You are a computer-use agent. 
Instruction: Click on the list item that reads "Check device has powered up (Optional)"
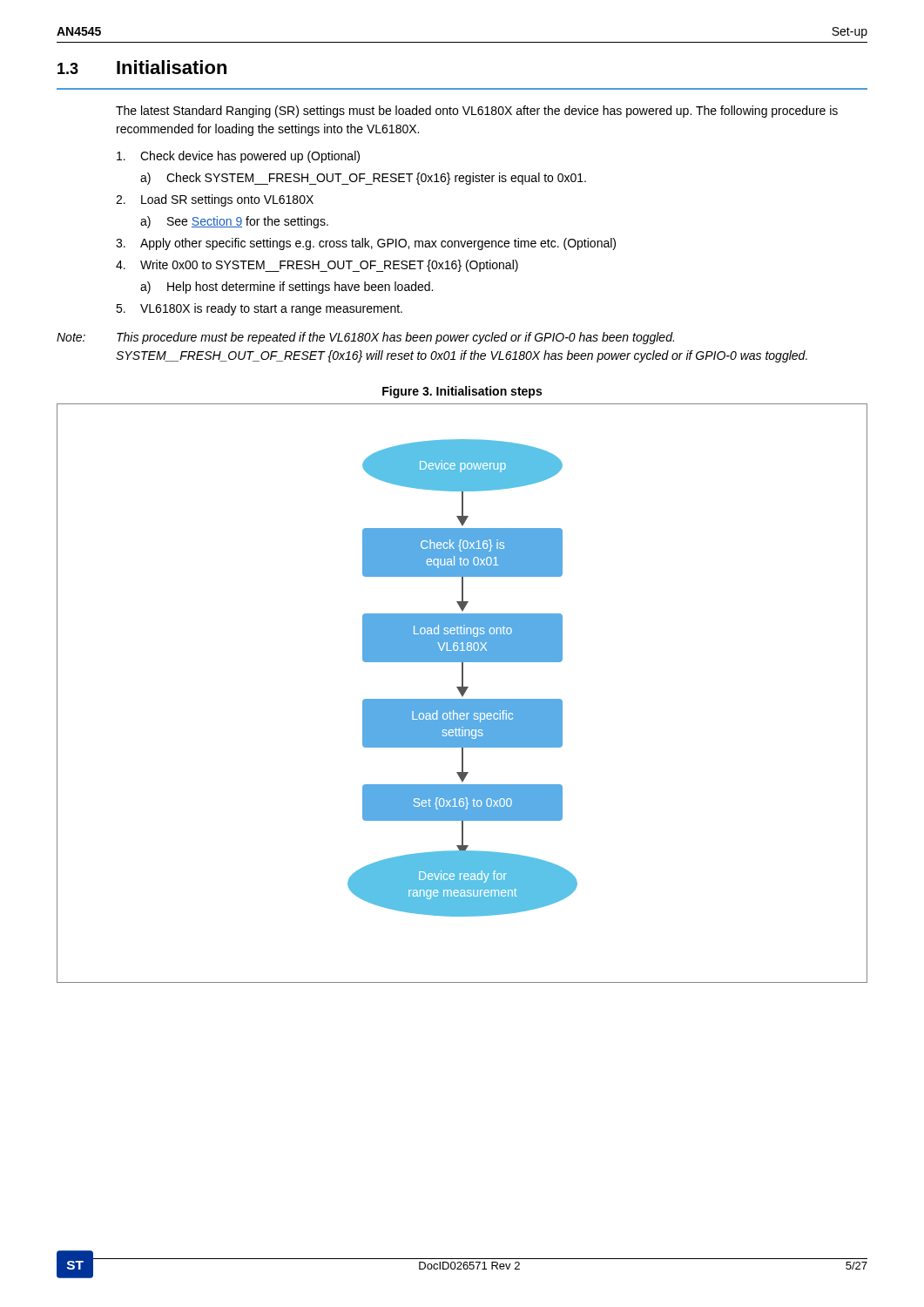(238, 157)
